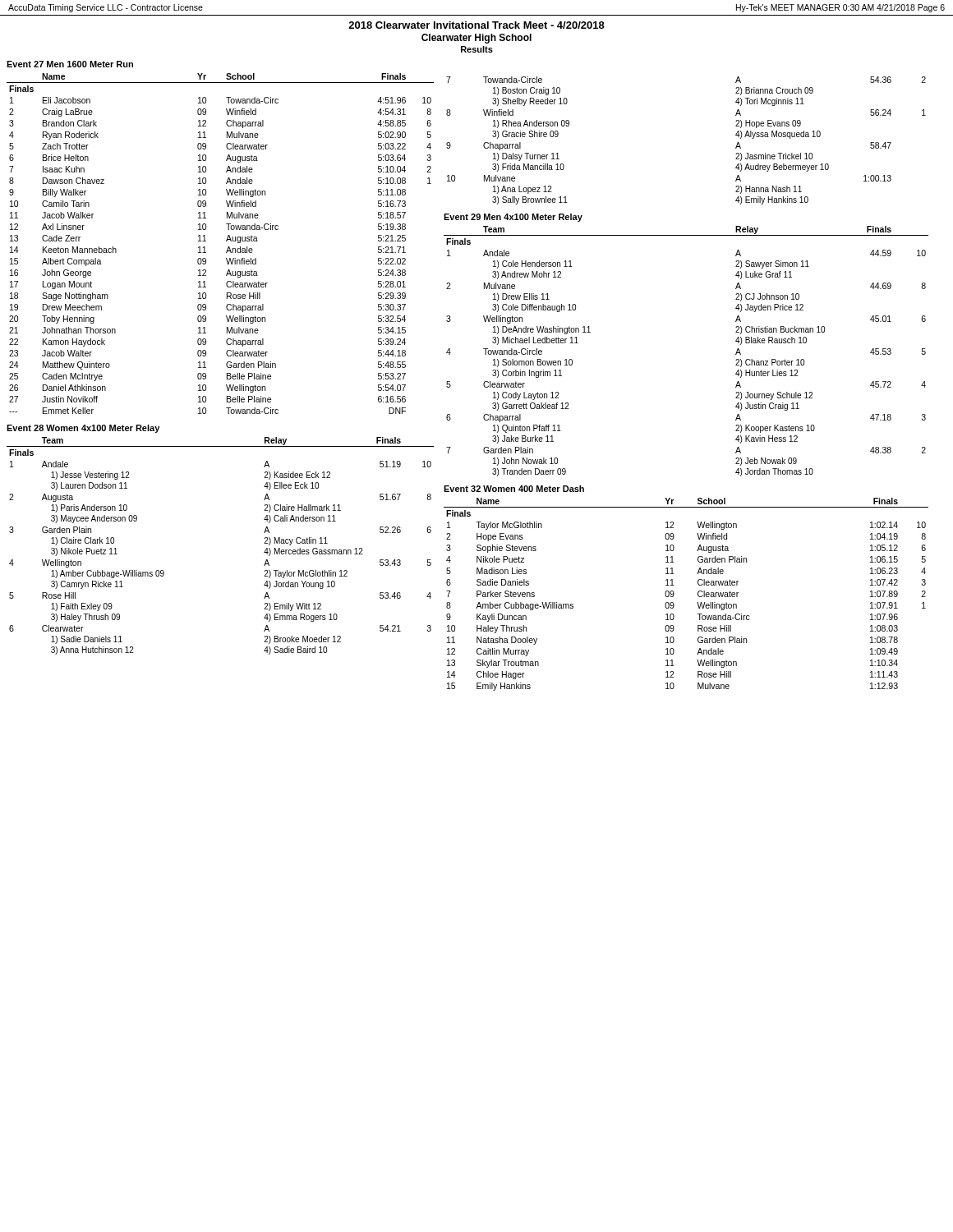Find the table that mentions "1) Claire Clark 10"
The image size is (953, 1232).
point(220,545)
